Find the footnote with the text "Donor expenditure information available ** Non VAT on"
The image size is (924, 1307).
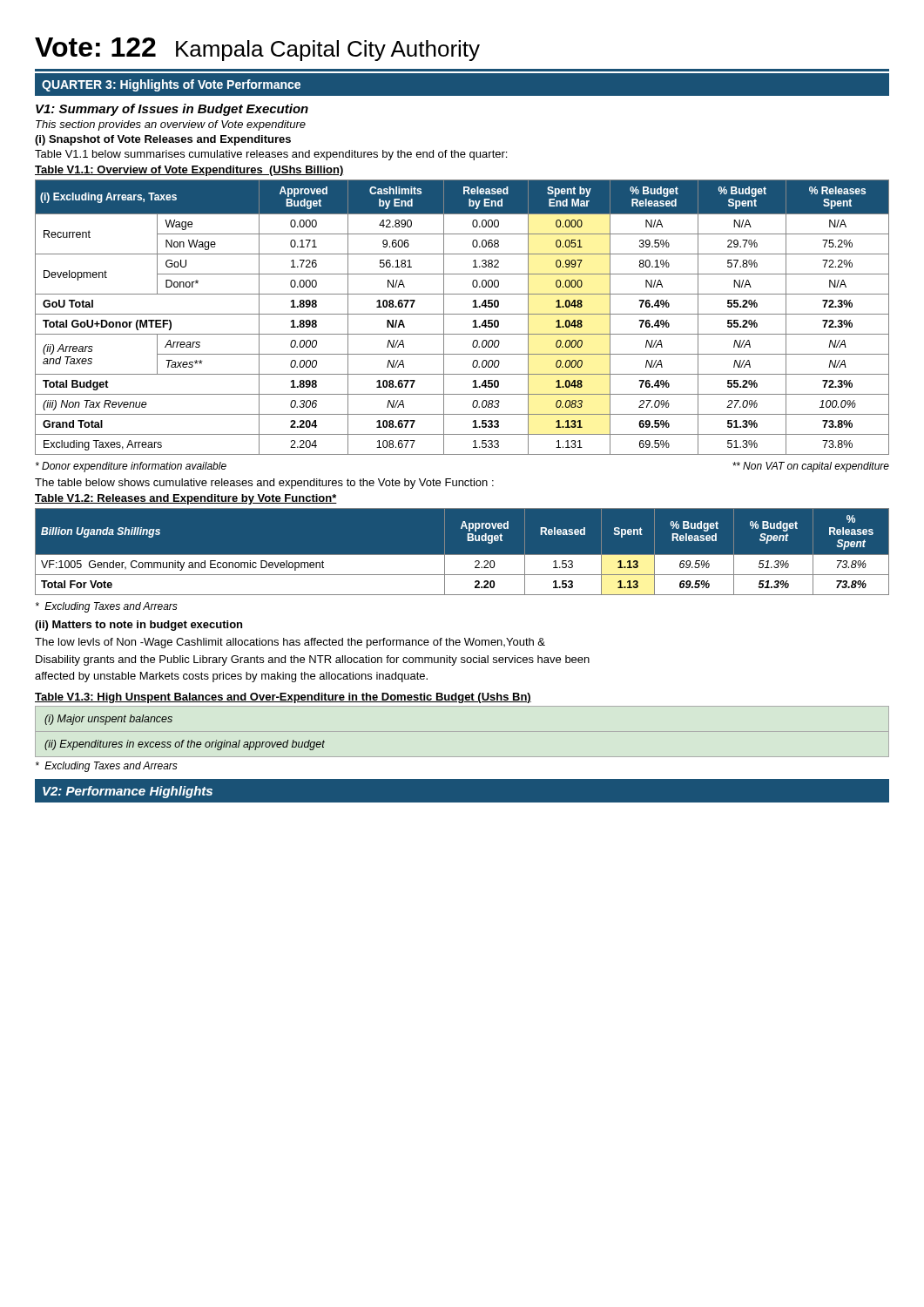pyautogui.click(x=135, y=467)
